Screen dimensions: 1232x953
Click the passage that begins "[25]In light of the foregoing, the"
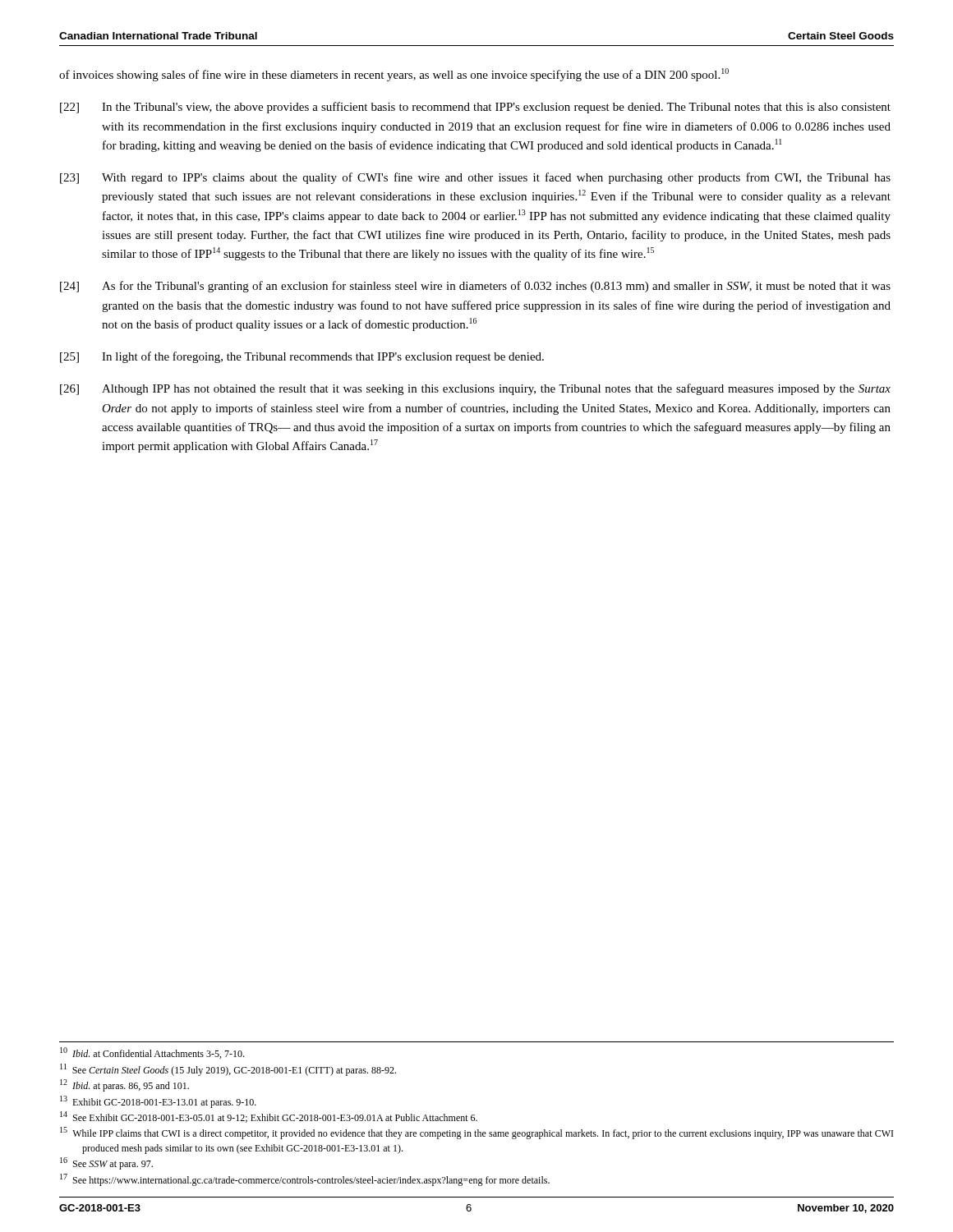[475, 357]
